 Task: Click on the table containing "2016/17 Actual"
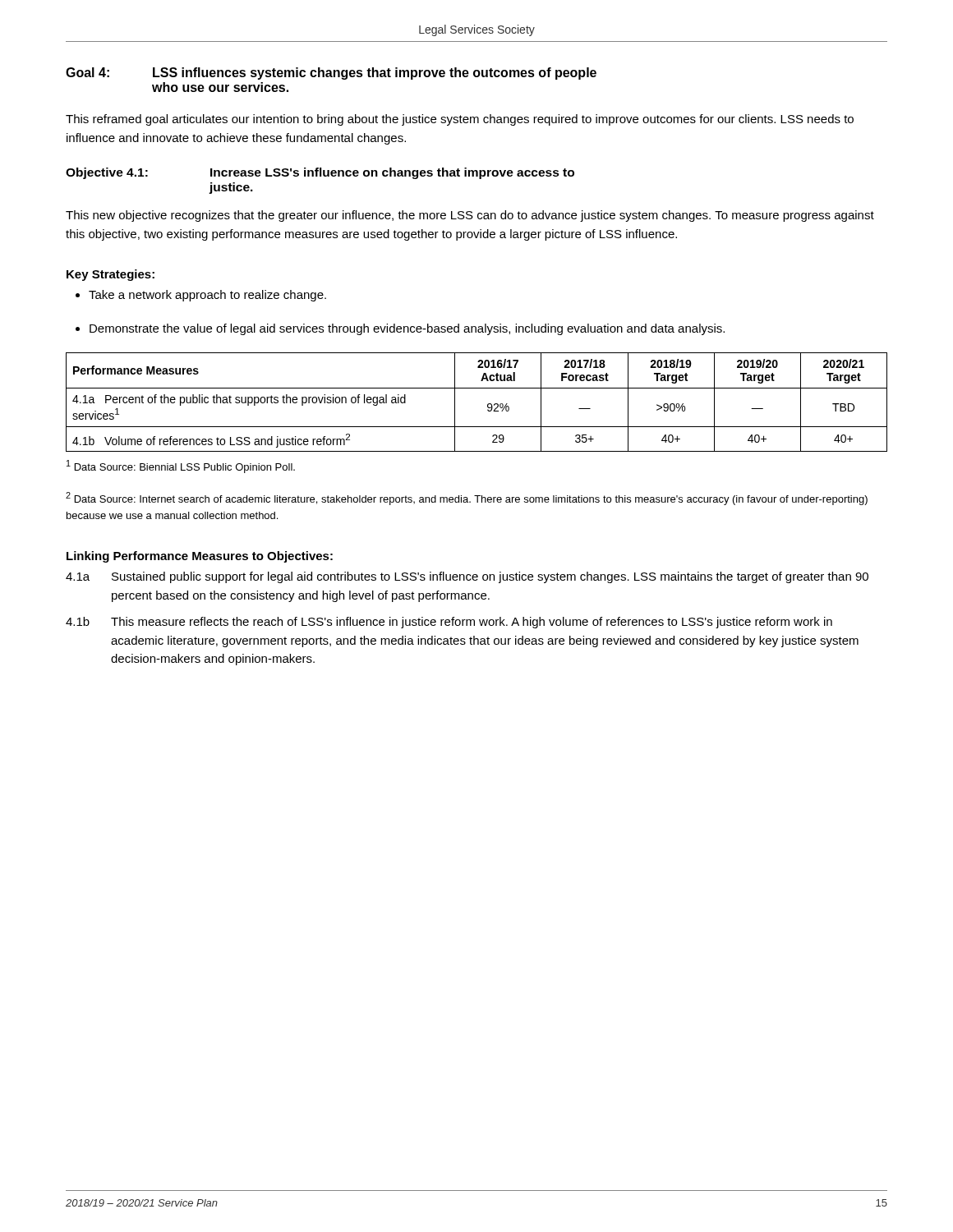[x=476, y=402]
